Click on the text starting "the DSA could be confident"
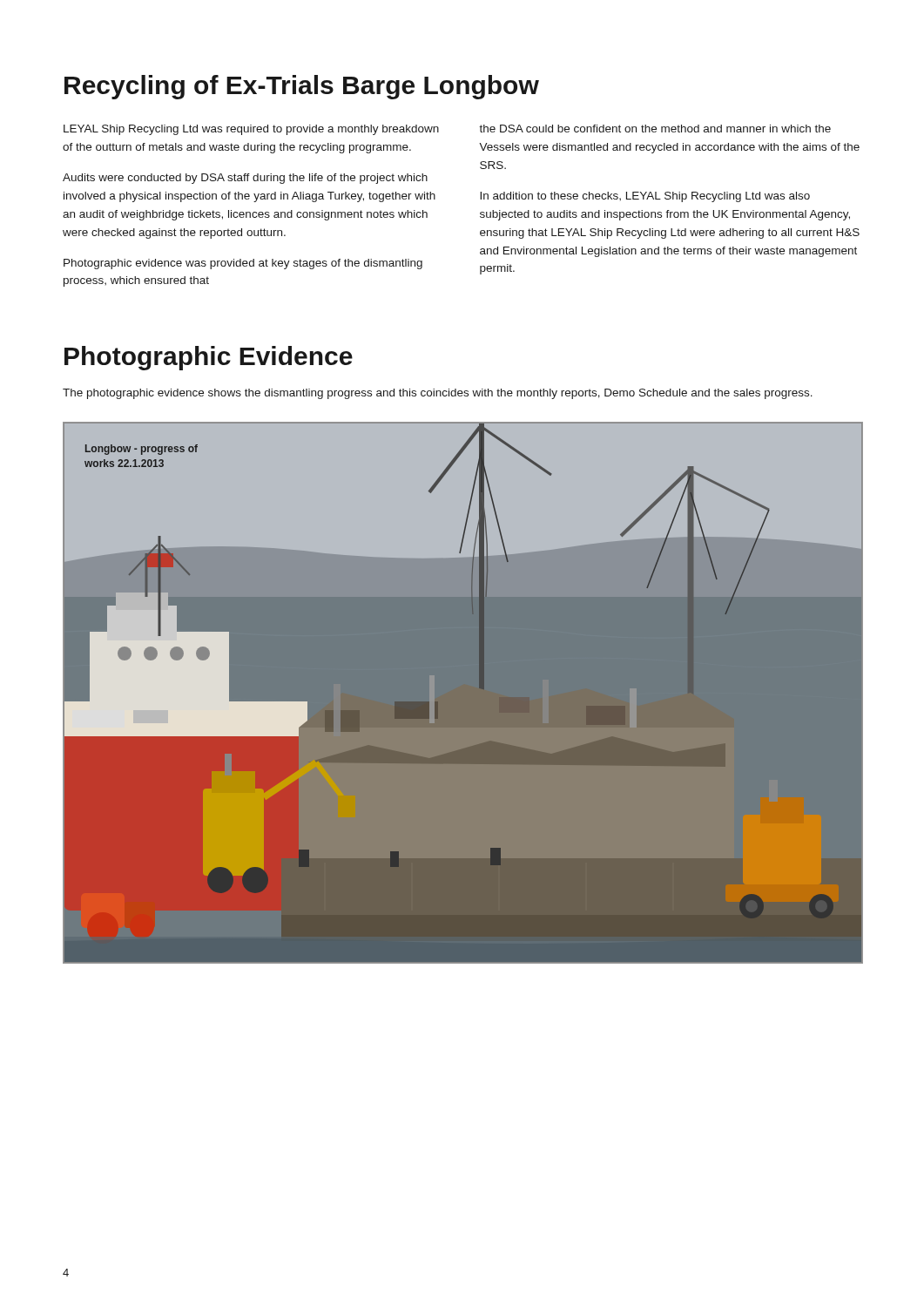This screenshot has width=924, height=1307. pos(670,148)
